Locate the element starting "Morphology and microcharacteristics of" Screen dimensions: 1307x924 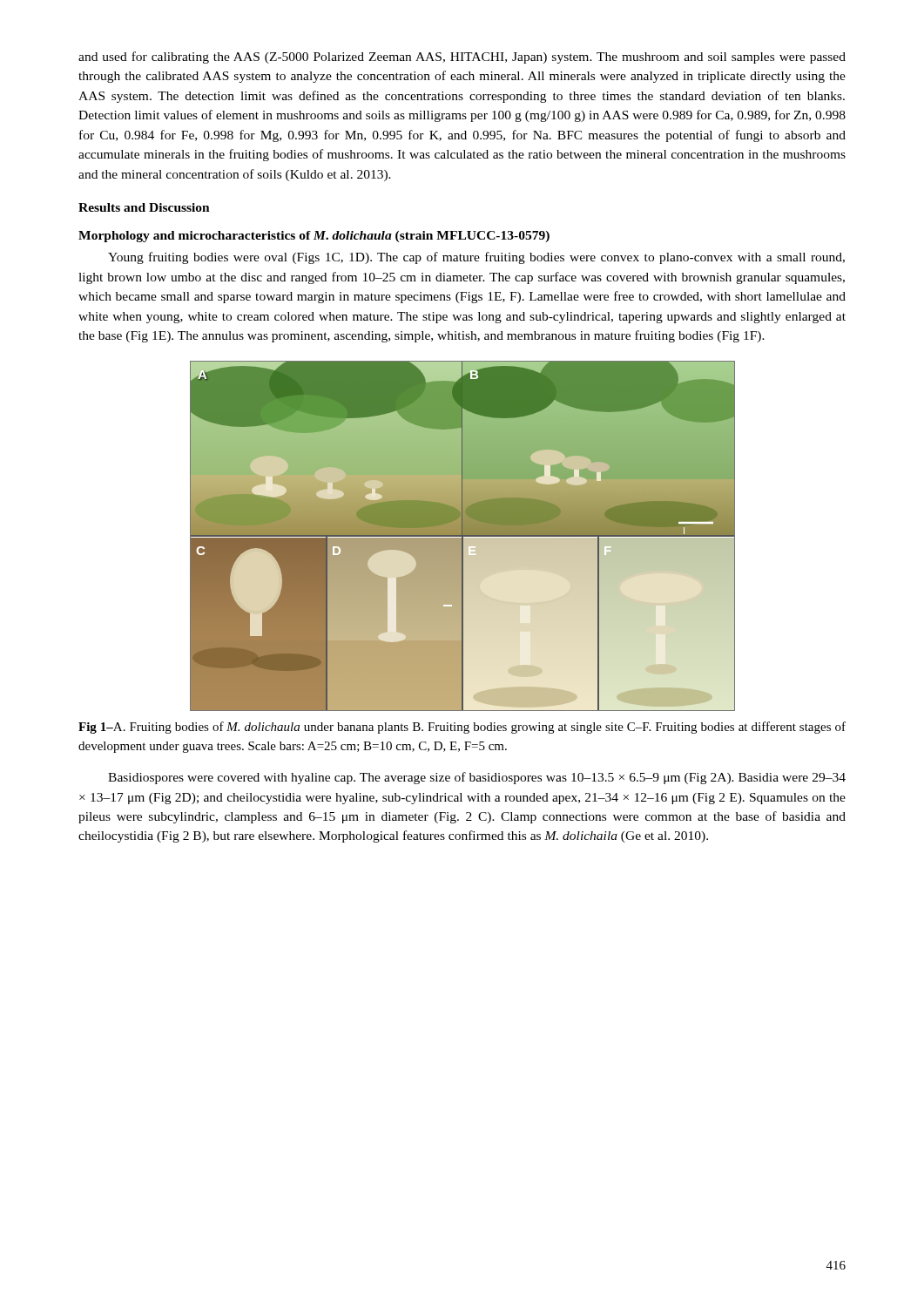point(314,234)
